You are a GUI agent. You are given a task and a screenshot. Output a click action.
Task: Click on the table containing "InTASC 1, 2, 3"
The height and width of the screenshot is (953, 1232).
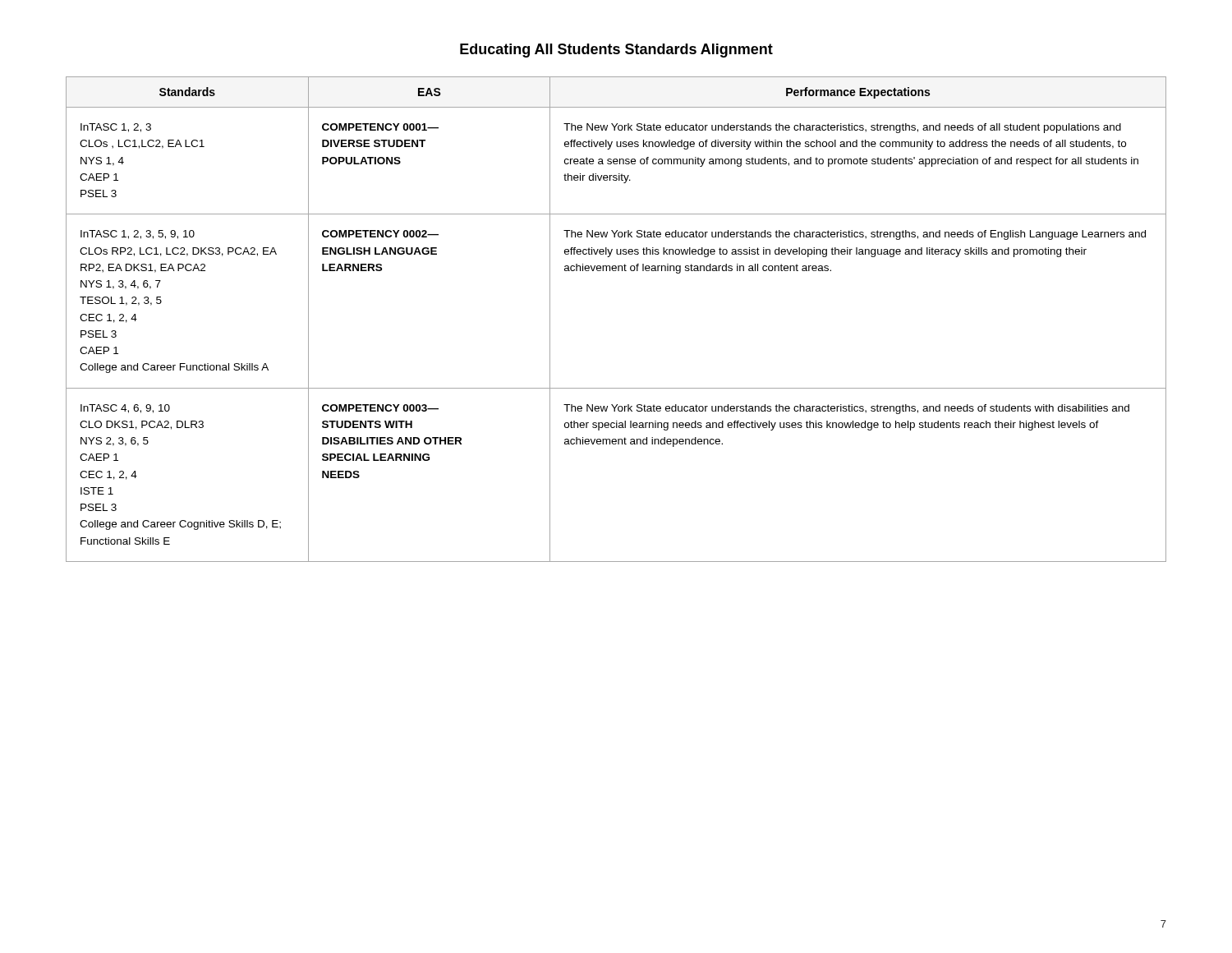tap(616, 319)
